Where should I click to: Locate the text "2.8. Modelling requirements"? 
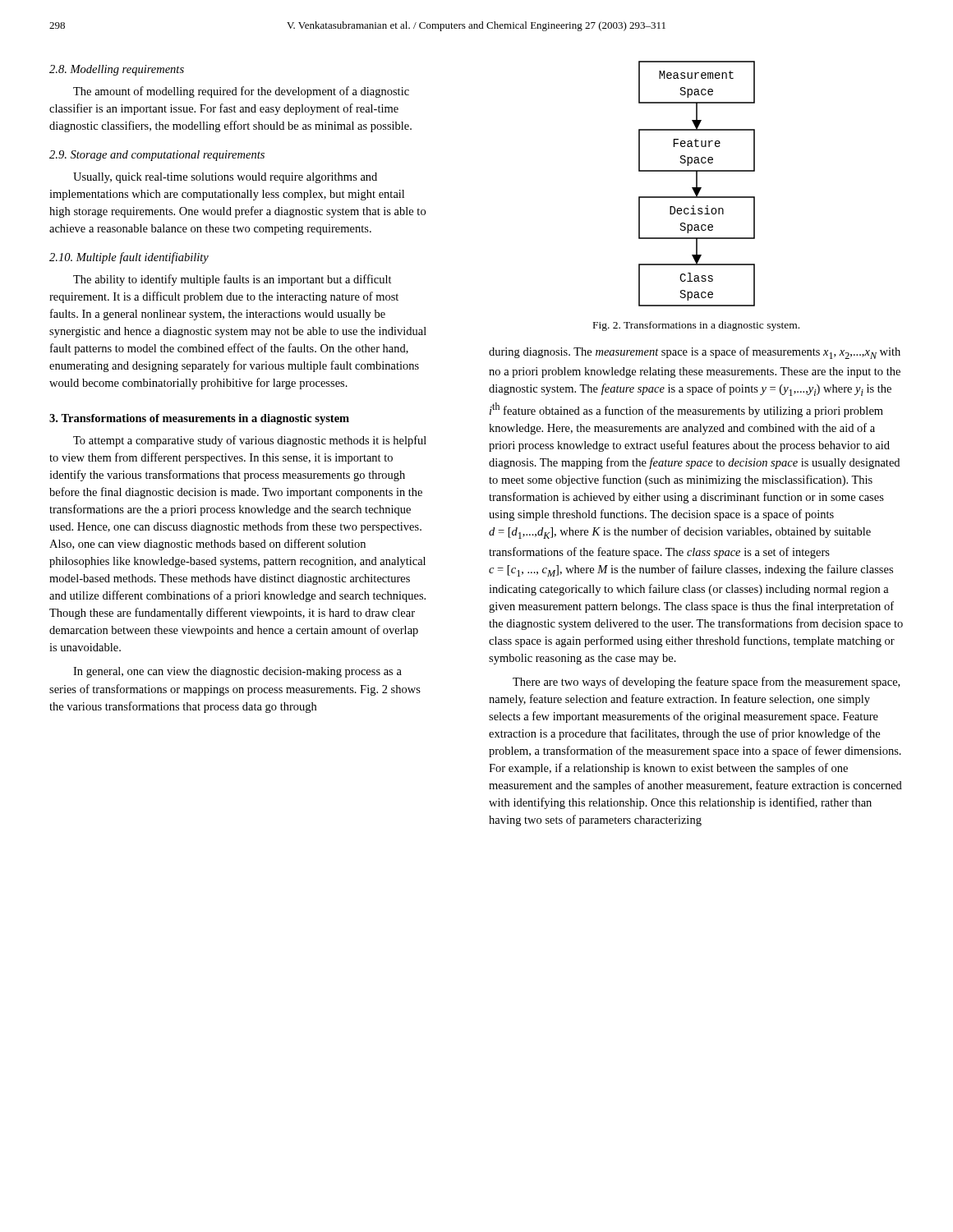[117, 69]
